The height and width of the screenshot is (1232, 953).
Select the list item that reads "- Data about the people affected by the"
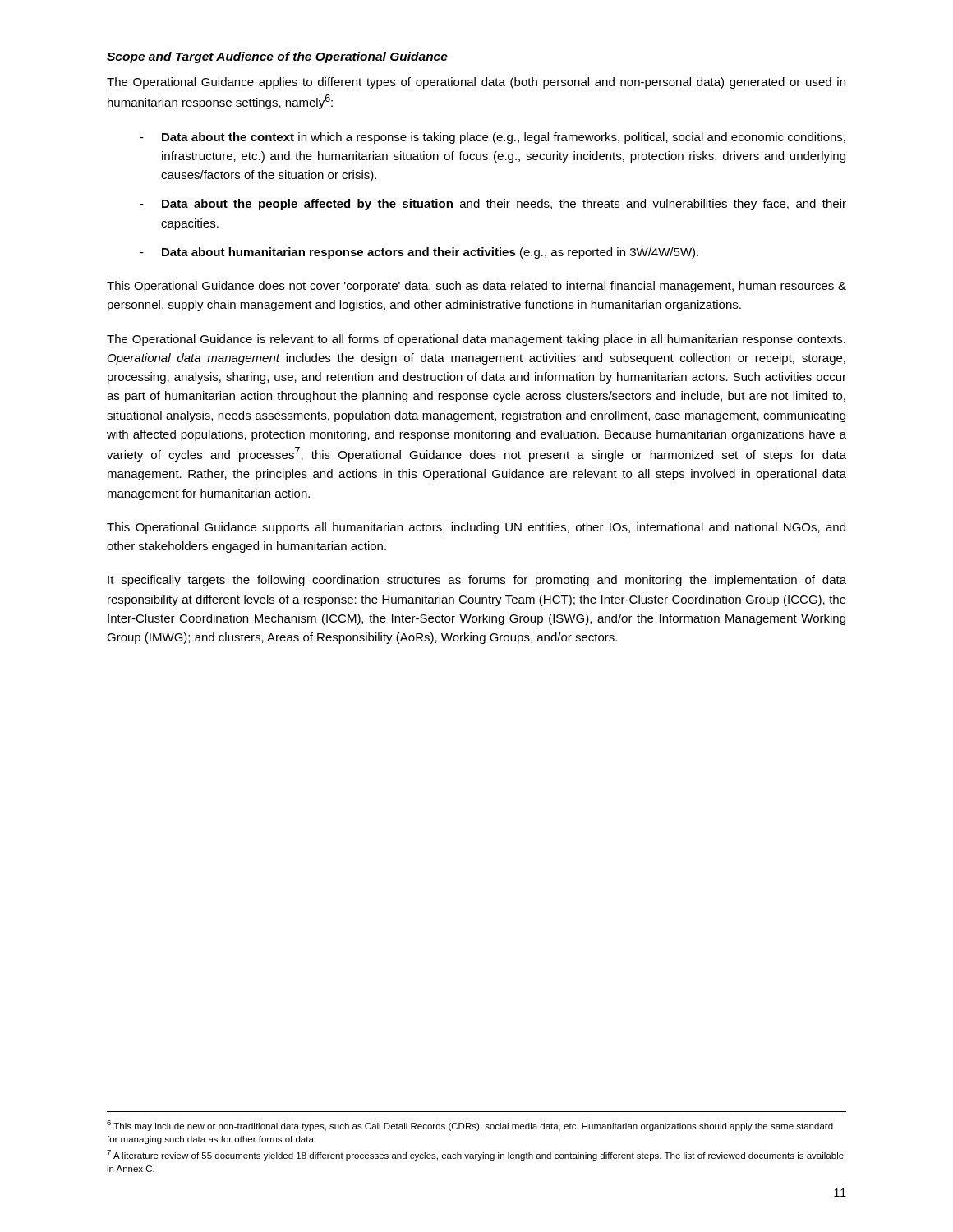coord(493,213)
